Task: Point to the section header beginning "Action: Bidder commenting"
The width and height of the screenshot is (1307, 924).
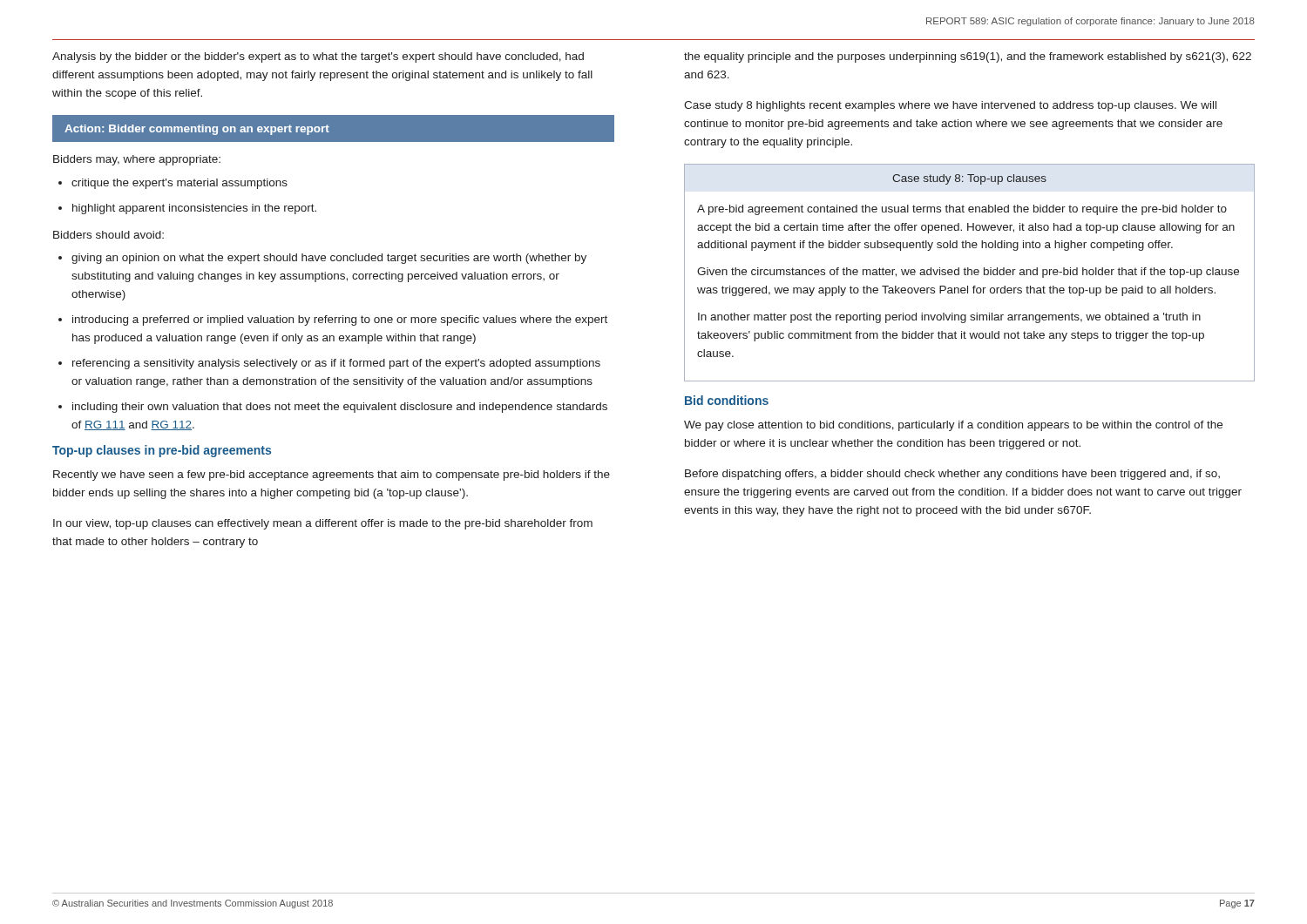Action: click(197, 128)
